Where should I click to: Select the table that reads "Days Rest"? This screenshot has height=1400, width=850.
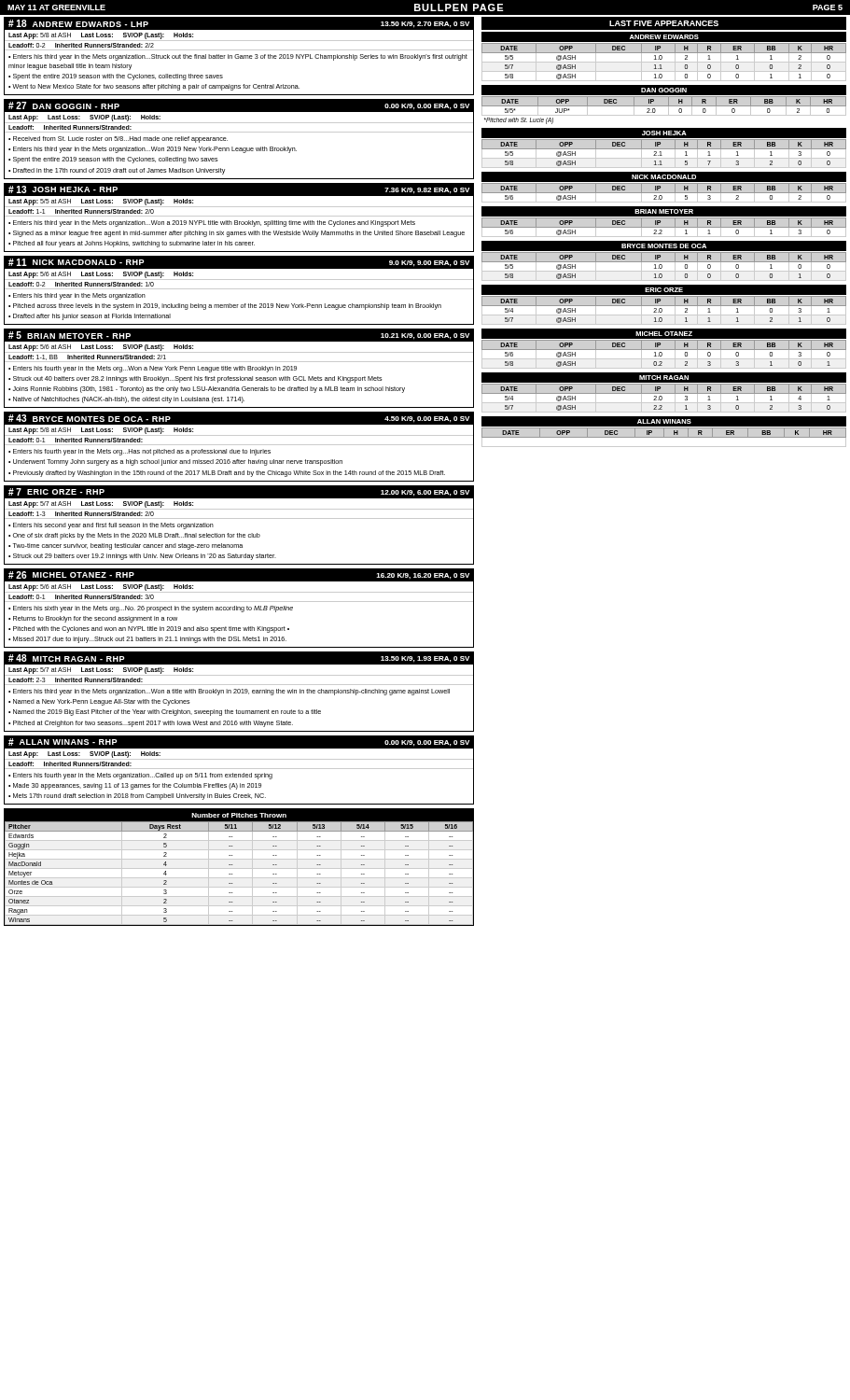coord(239,867)
